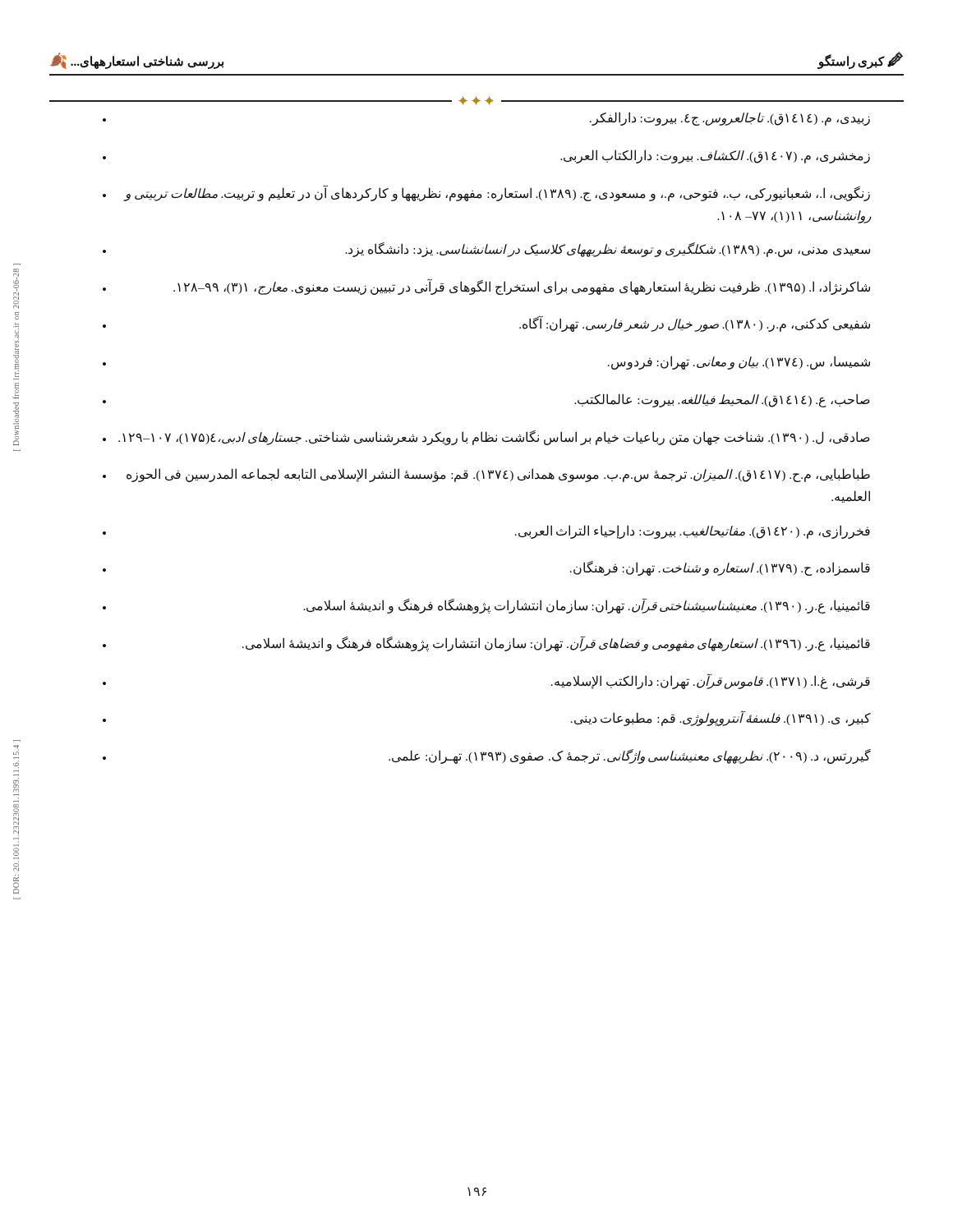Find the text starting "کبیر، ی. (۱۳۹۱). فلسفۀ آنتروپولوژی. قم: مطبوعات دینی."

click(x=713, y=719)
